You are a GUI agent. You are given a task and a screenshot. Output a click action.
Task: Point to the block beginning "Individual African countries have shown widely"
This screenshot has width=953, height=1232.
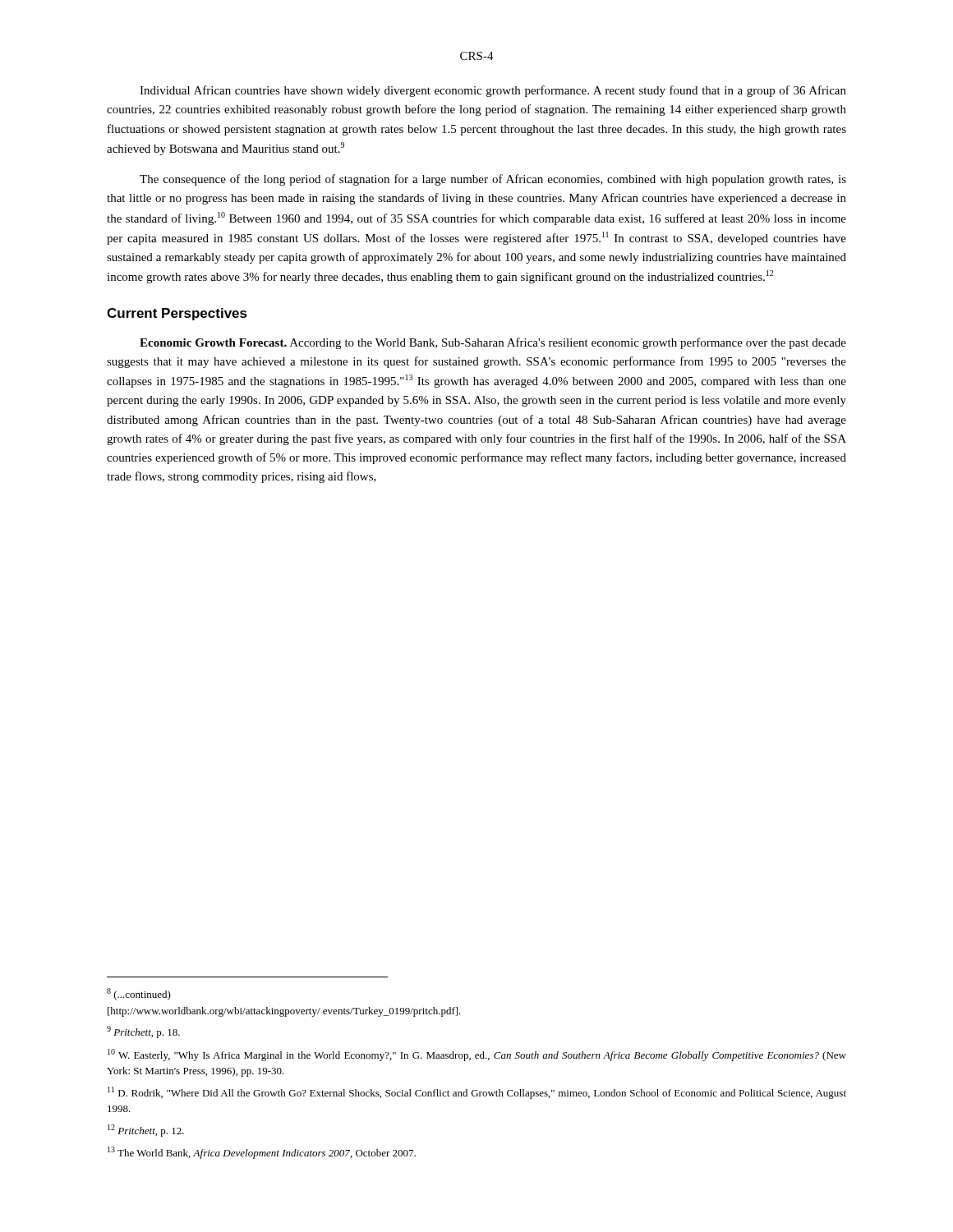(x=476, y=120)
